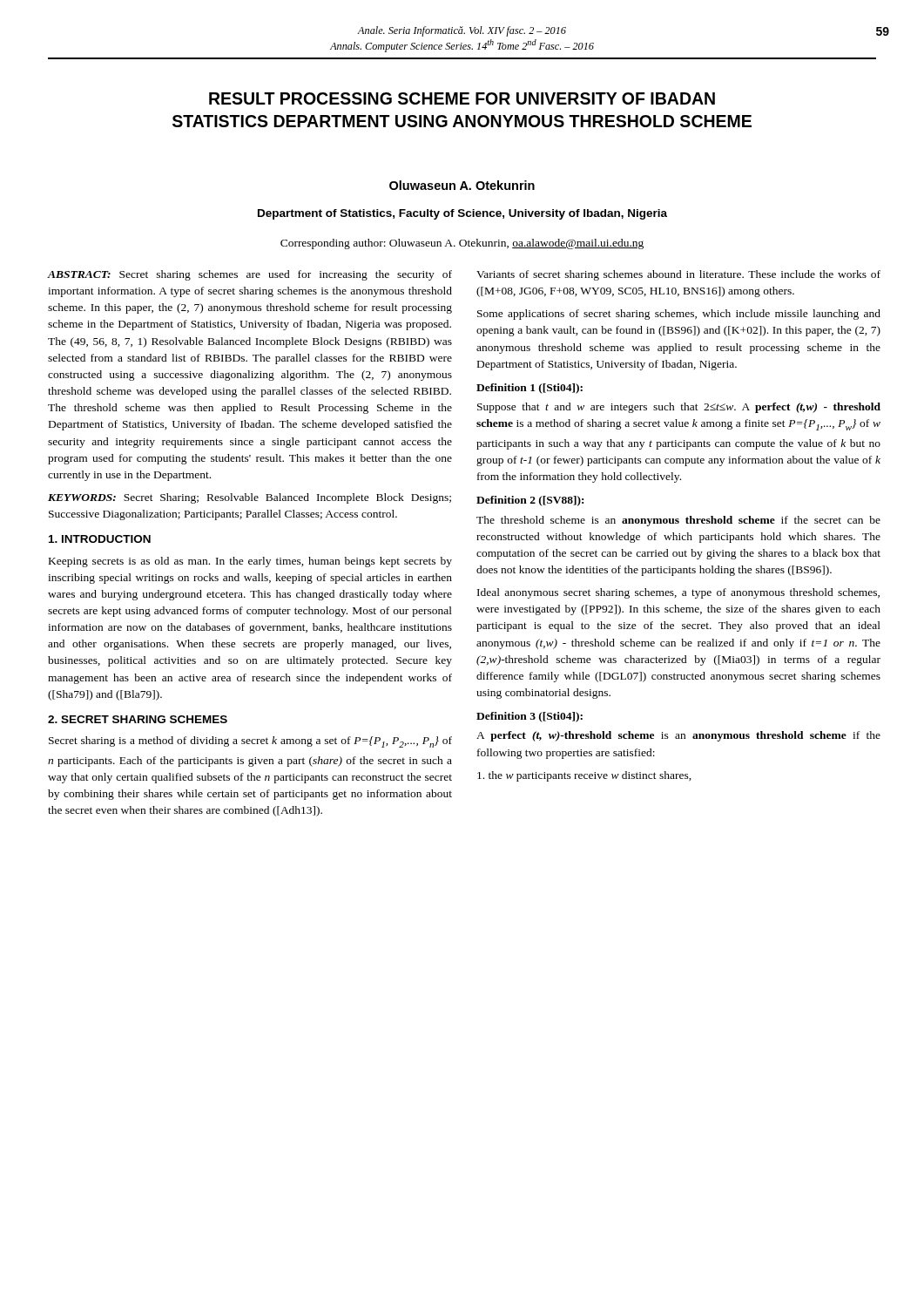This screenshot has width=924, height=1307.
Task: Navigate to the passage starting "The threshold scheme is an anonymous threshold"
Action: [x=678, y=544]
